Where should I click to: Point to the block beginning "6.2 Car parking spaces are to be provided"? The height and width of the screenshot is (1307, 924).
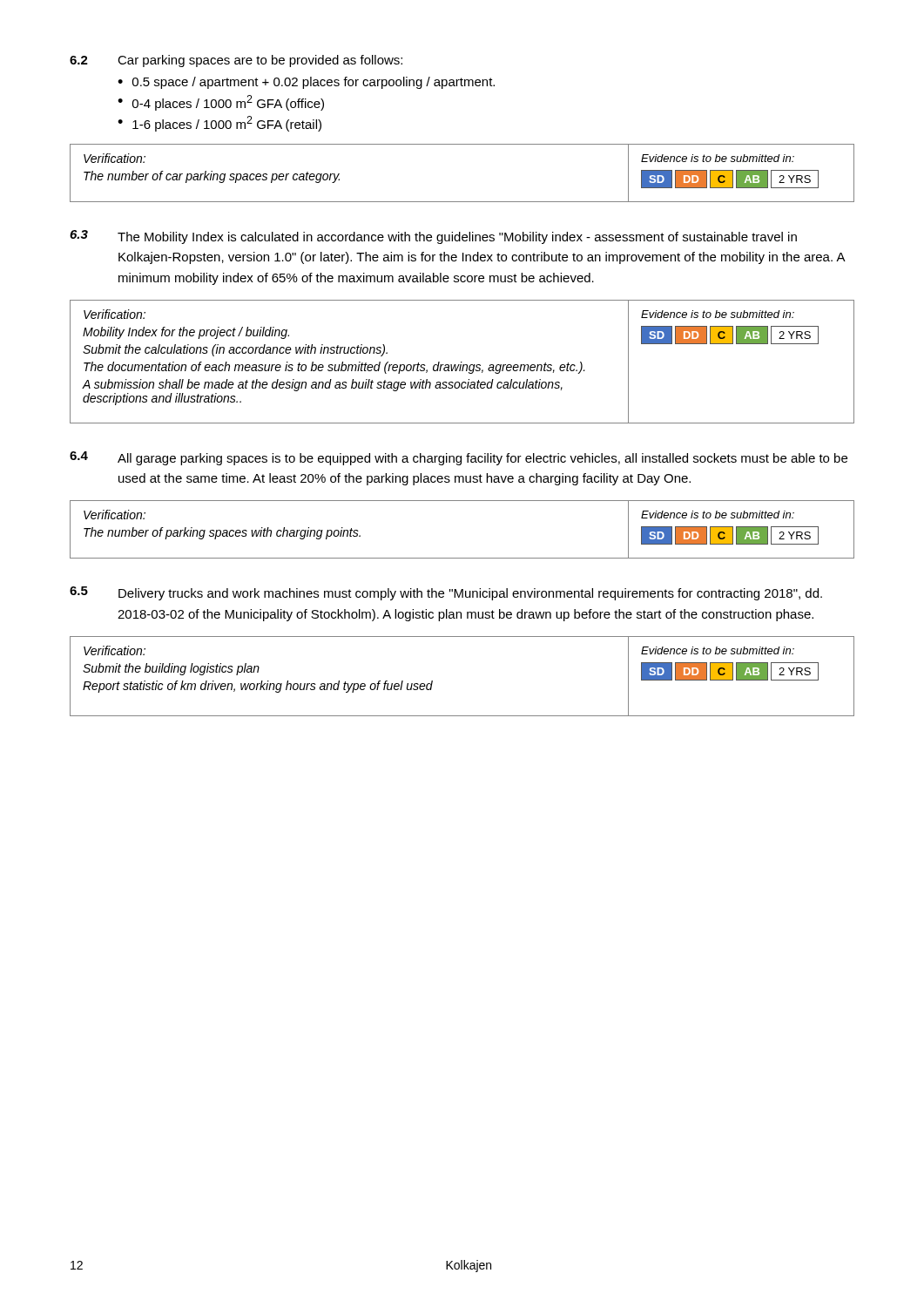tap(237, 60)
